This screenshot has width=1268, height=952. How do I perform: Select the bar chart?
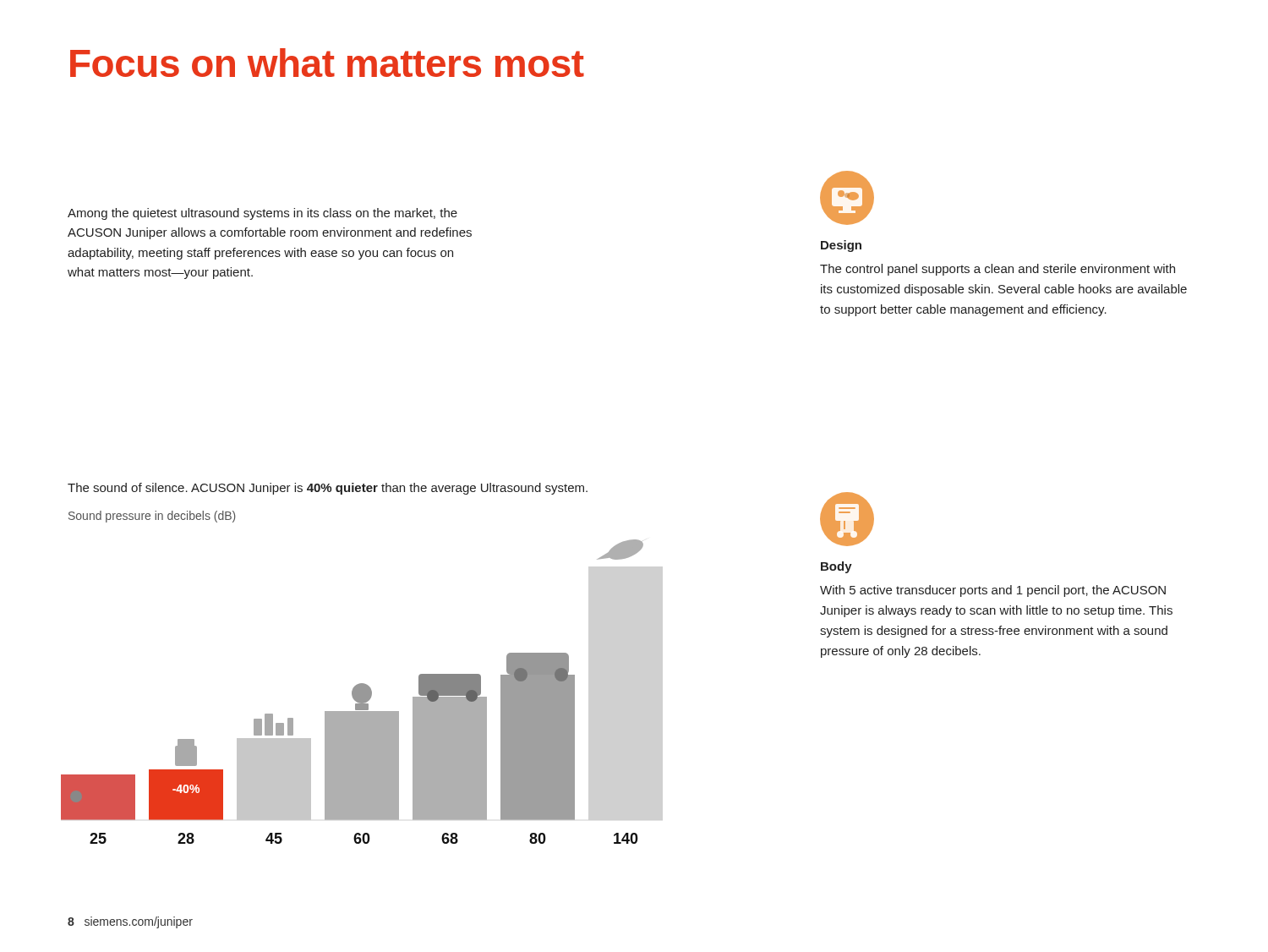tap(359, 706)
